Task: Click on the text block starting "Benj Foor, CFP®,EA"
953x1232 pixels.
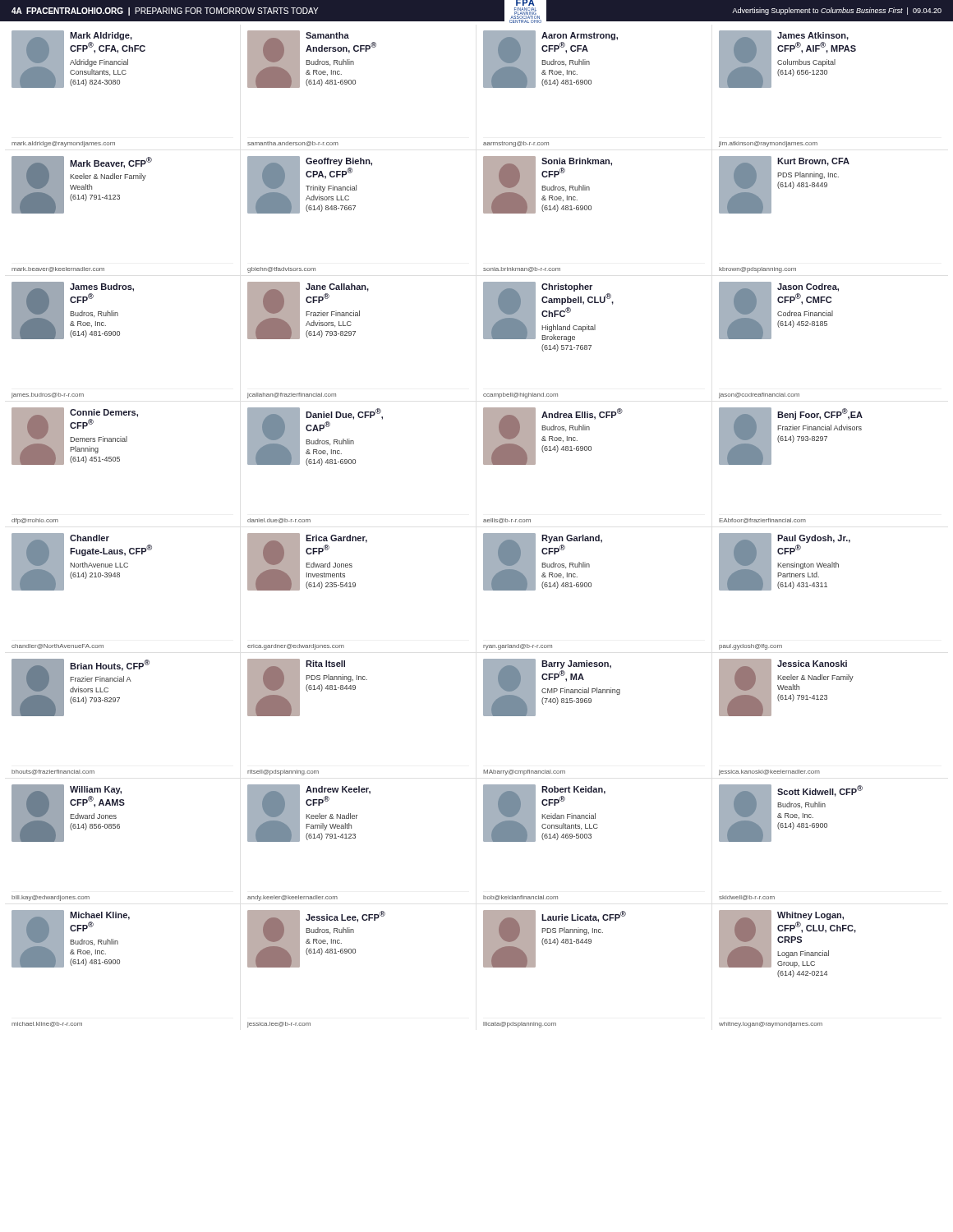Action: (x=791, y=436)
